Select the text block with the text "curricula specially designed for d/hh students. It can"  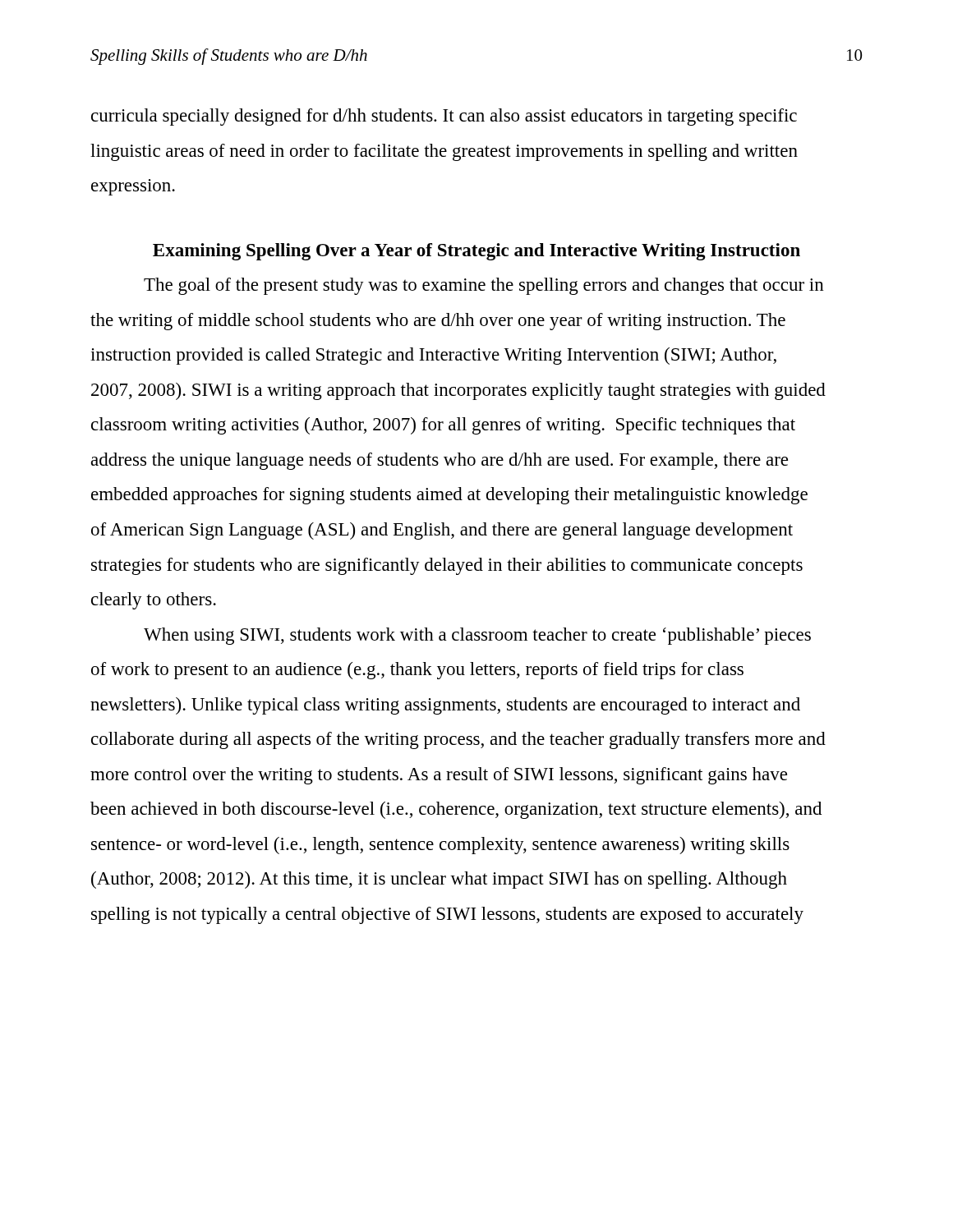click(476, 151)
